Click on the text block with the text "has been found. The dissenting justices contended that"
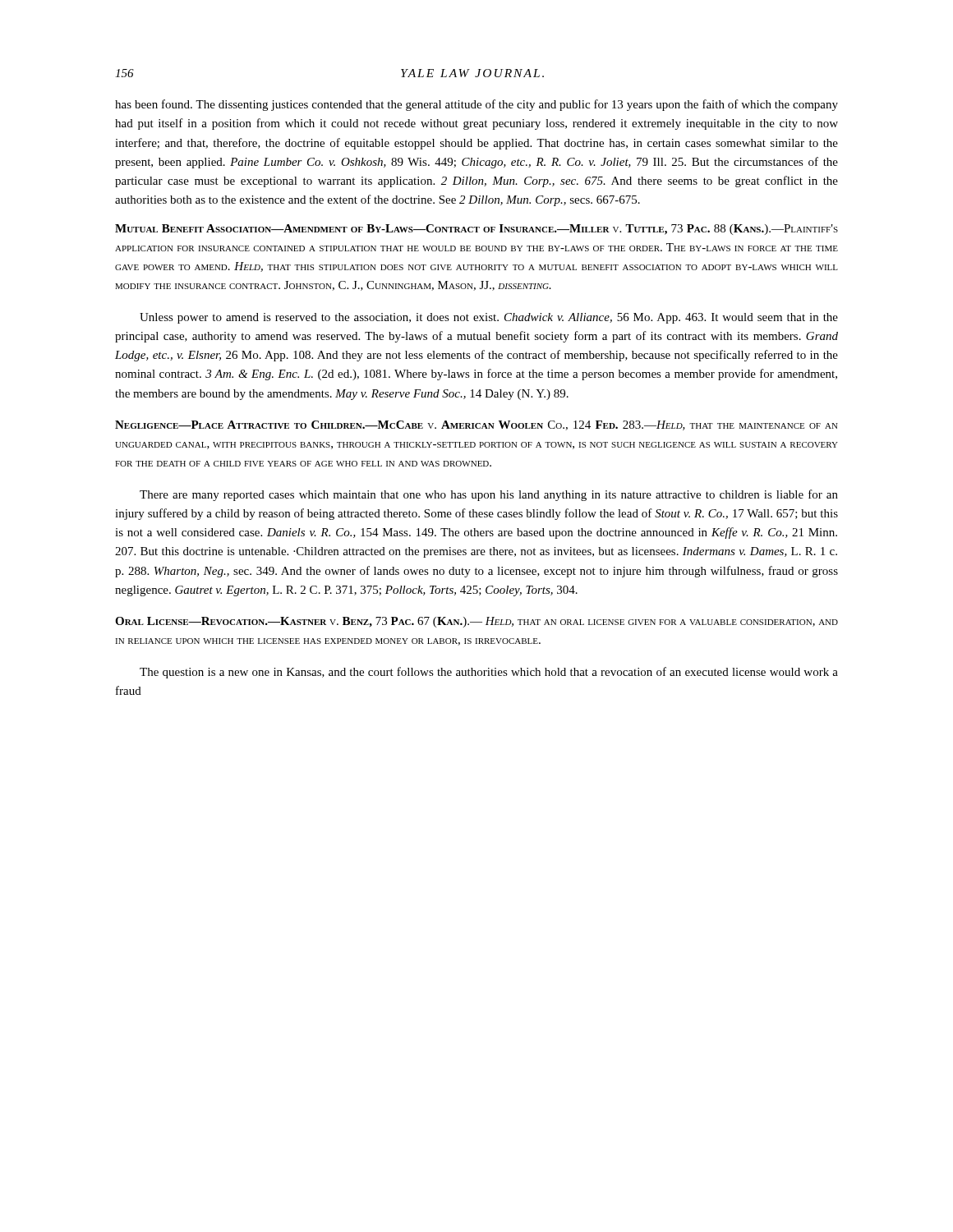This screenshot has height=1232, width=953. coord(476,153)
